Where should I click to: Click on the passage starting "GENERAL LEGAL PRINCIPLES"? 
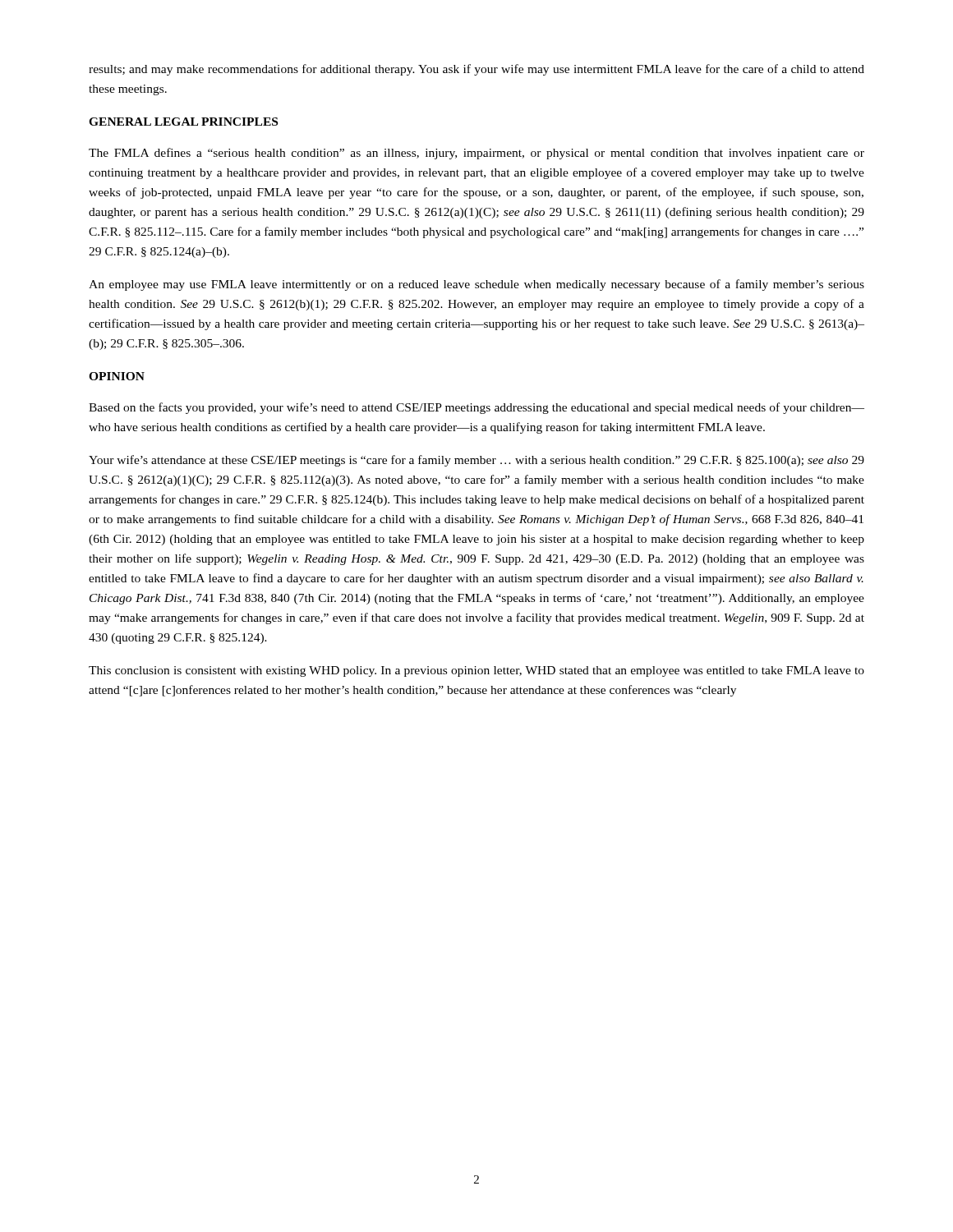point(183,122)
